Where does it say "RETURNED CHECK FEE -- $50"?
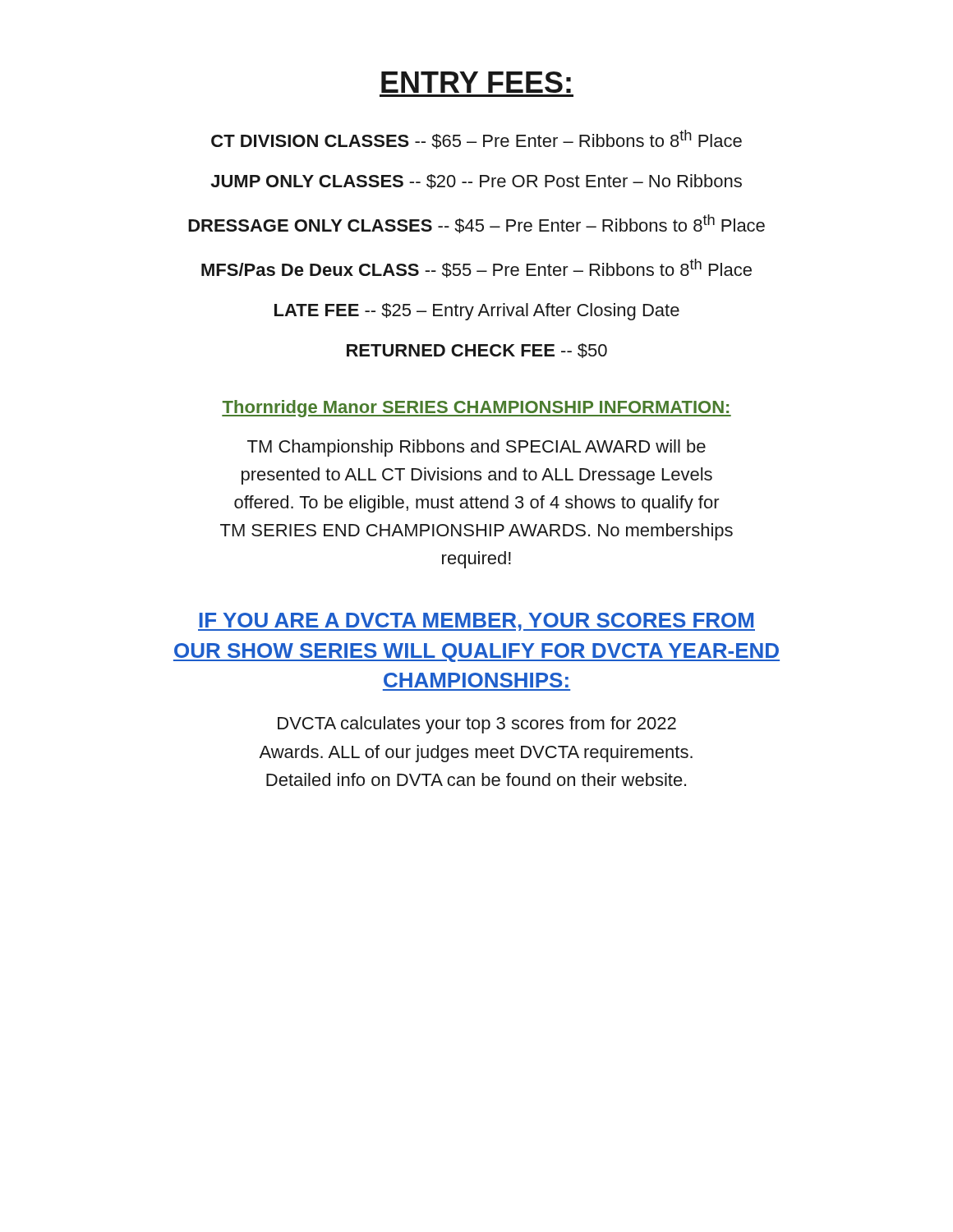This screenshot has height=1232, width=953. click(x=476, y=350)
